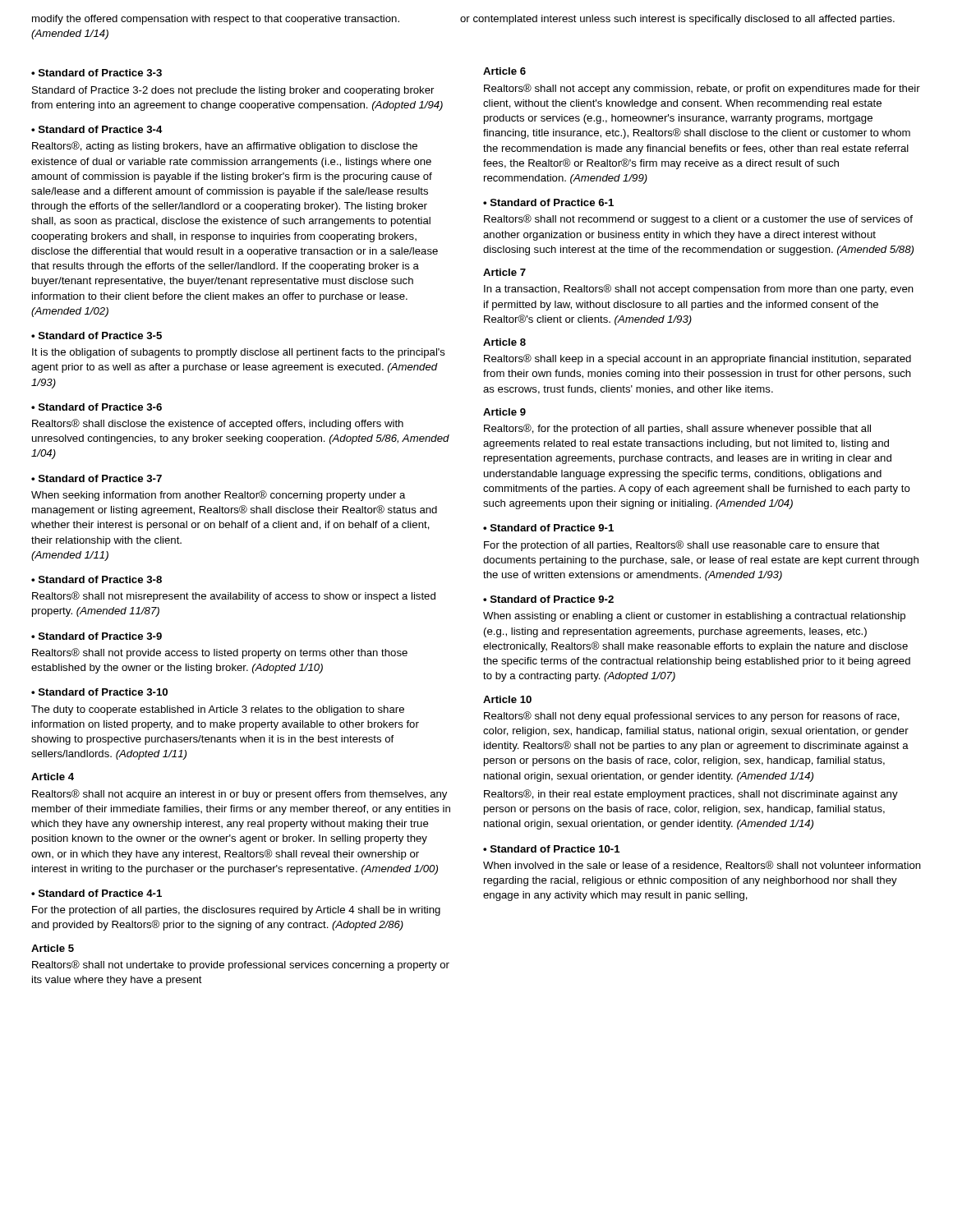
Task: Click where it says "Article 9"
Action: 504,412
